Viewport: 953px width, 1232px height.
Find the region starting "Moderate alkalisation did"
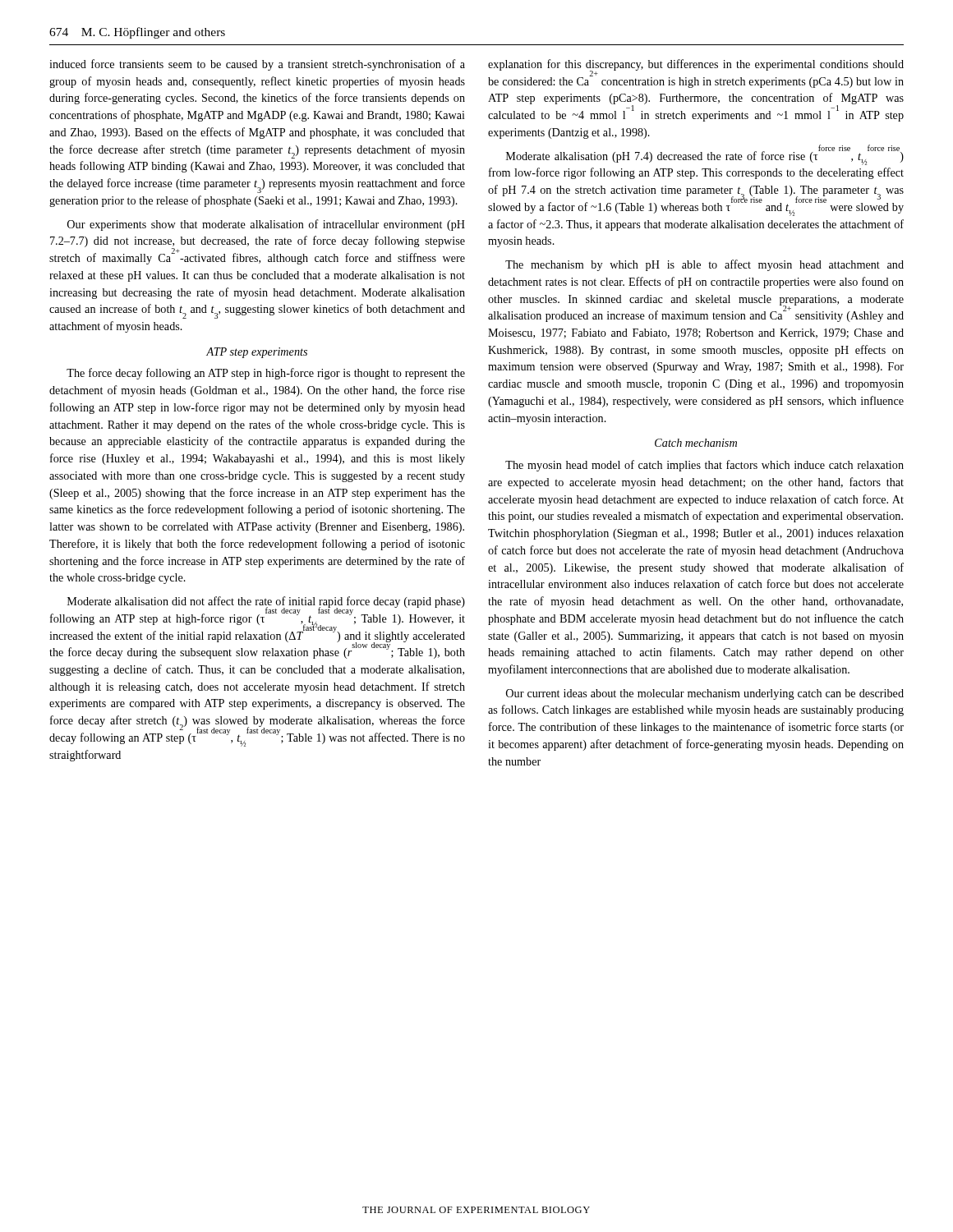coord(257,678)
